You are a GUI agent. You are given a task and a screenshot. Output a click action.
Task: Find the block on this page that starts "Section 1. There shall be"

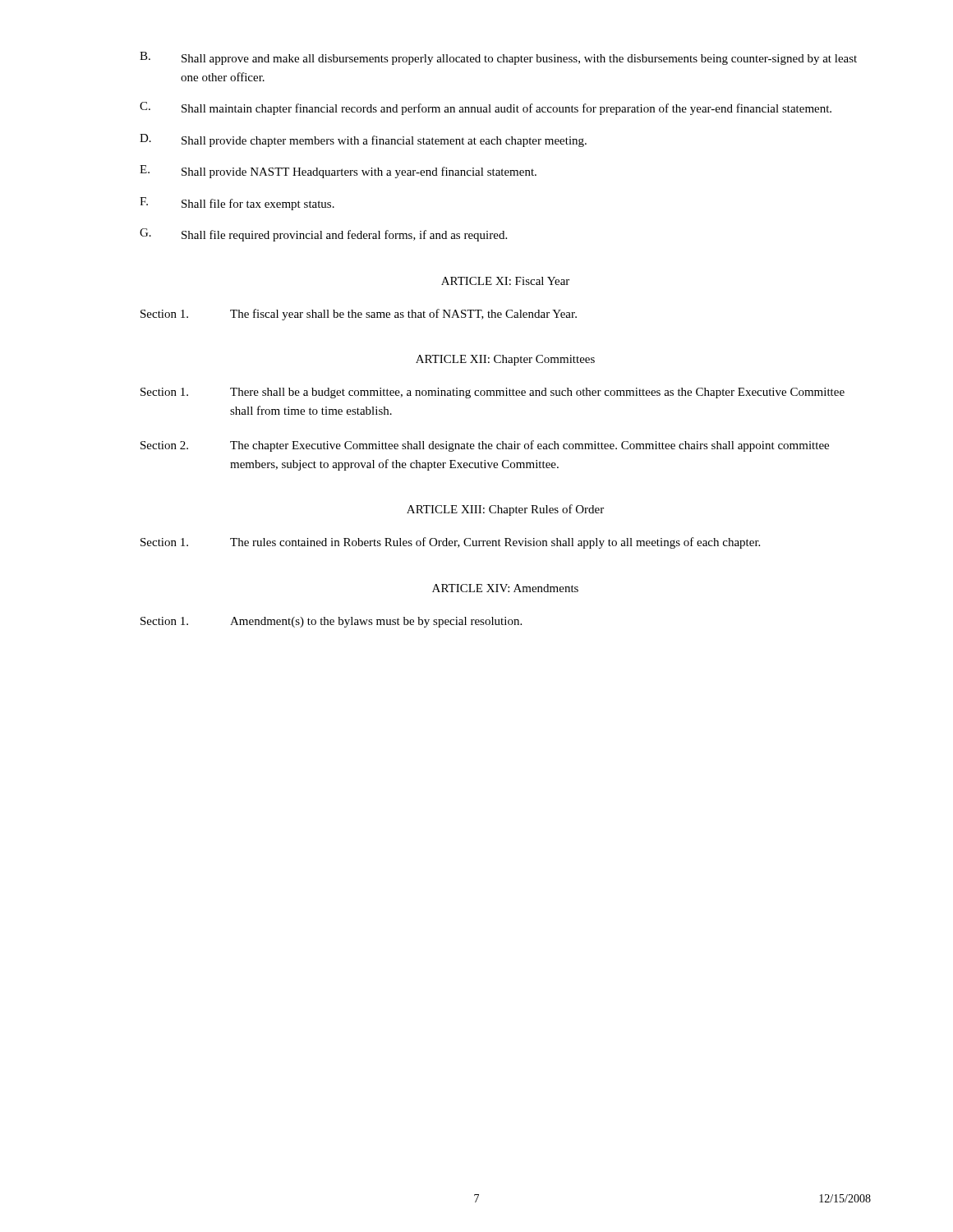pos(505,401)
